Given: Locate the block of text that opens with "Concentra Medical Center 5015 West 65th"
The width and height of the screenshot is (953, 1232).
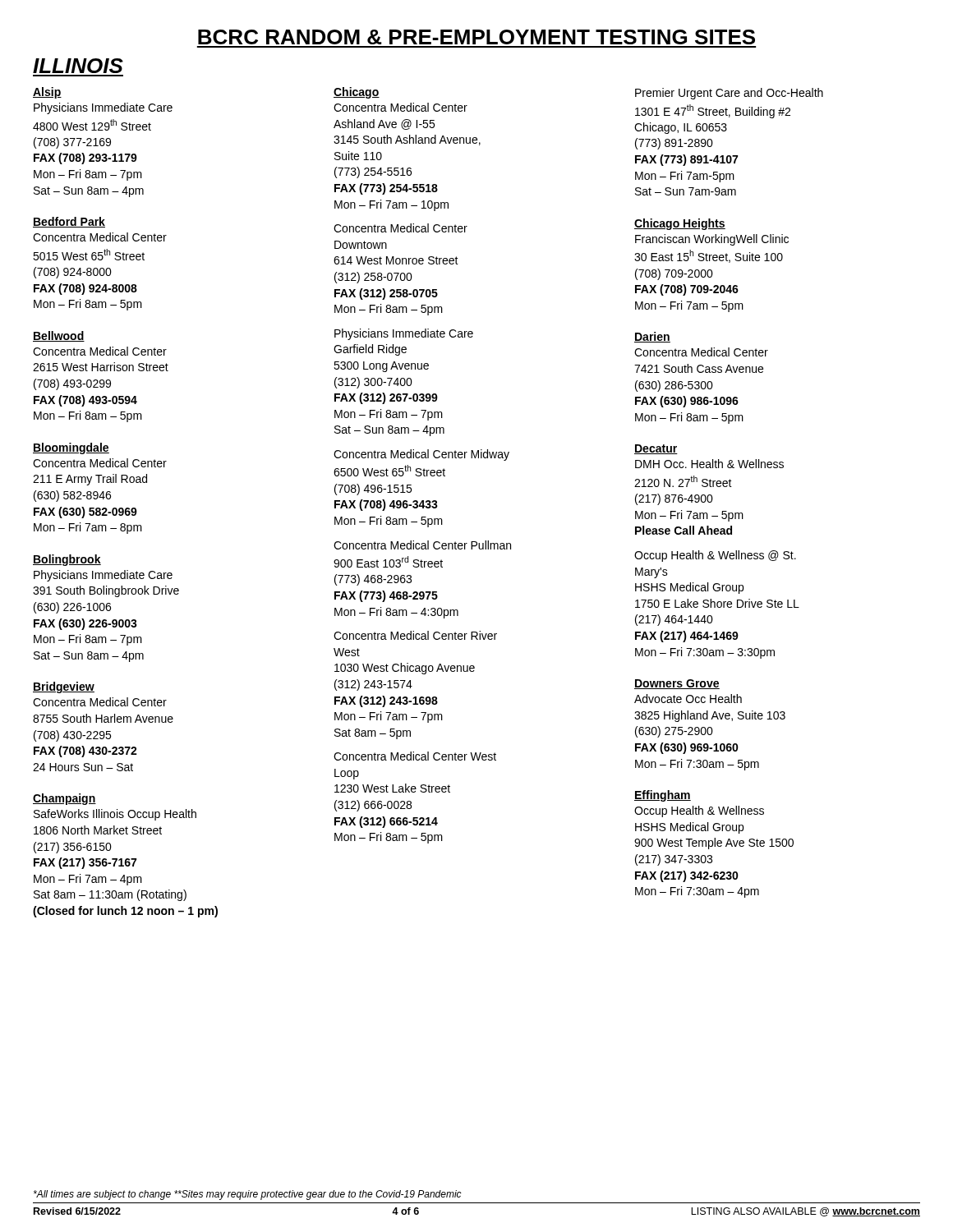Looking at the screenshot, I should point(100,237).
